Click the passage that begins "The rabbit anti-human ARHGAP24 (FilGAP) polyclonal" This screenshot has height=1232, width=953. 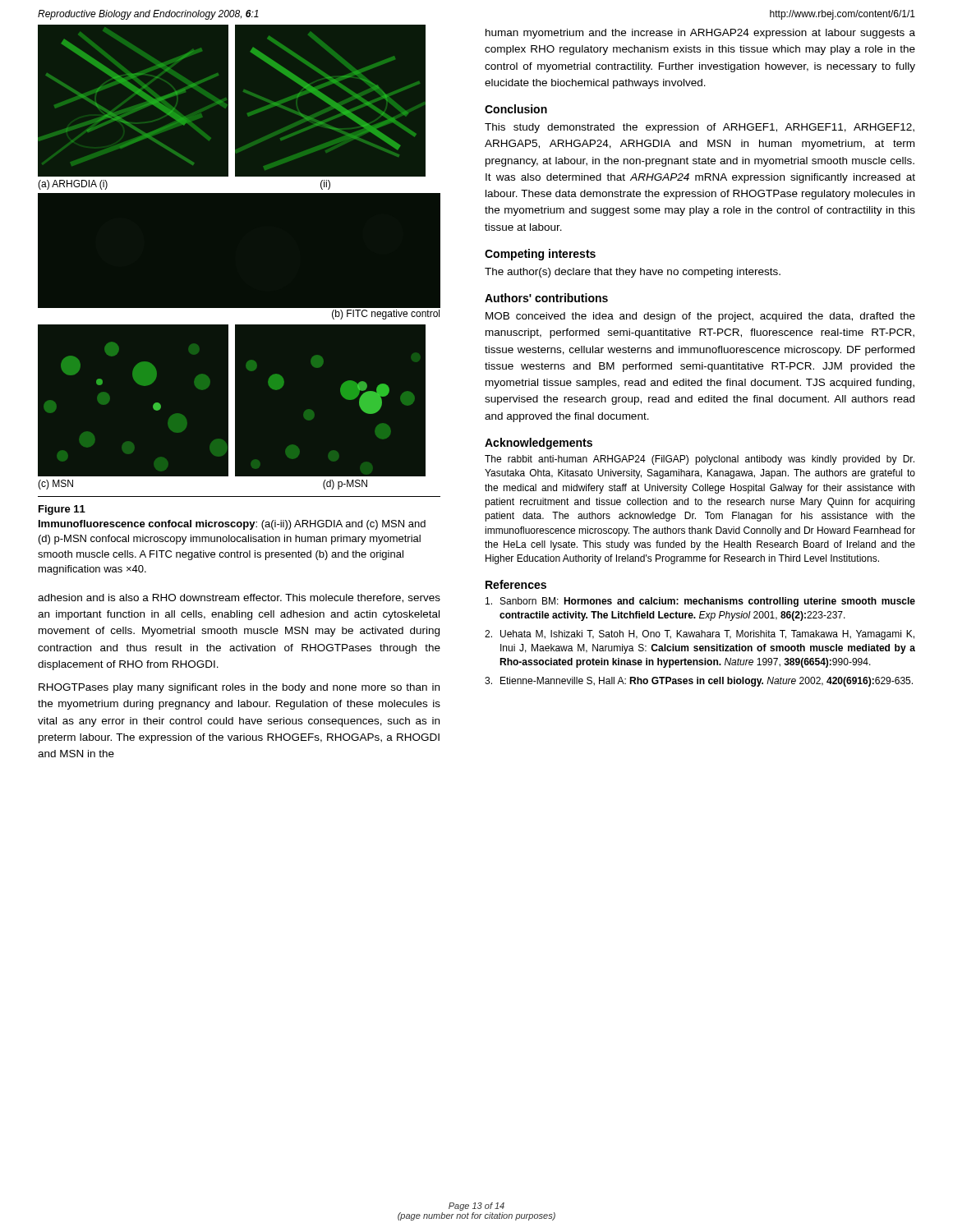[700, 509]
